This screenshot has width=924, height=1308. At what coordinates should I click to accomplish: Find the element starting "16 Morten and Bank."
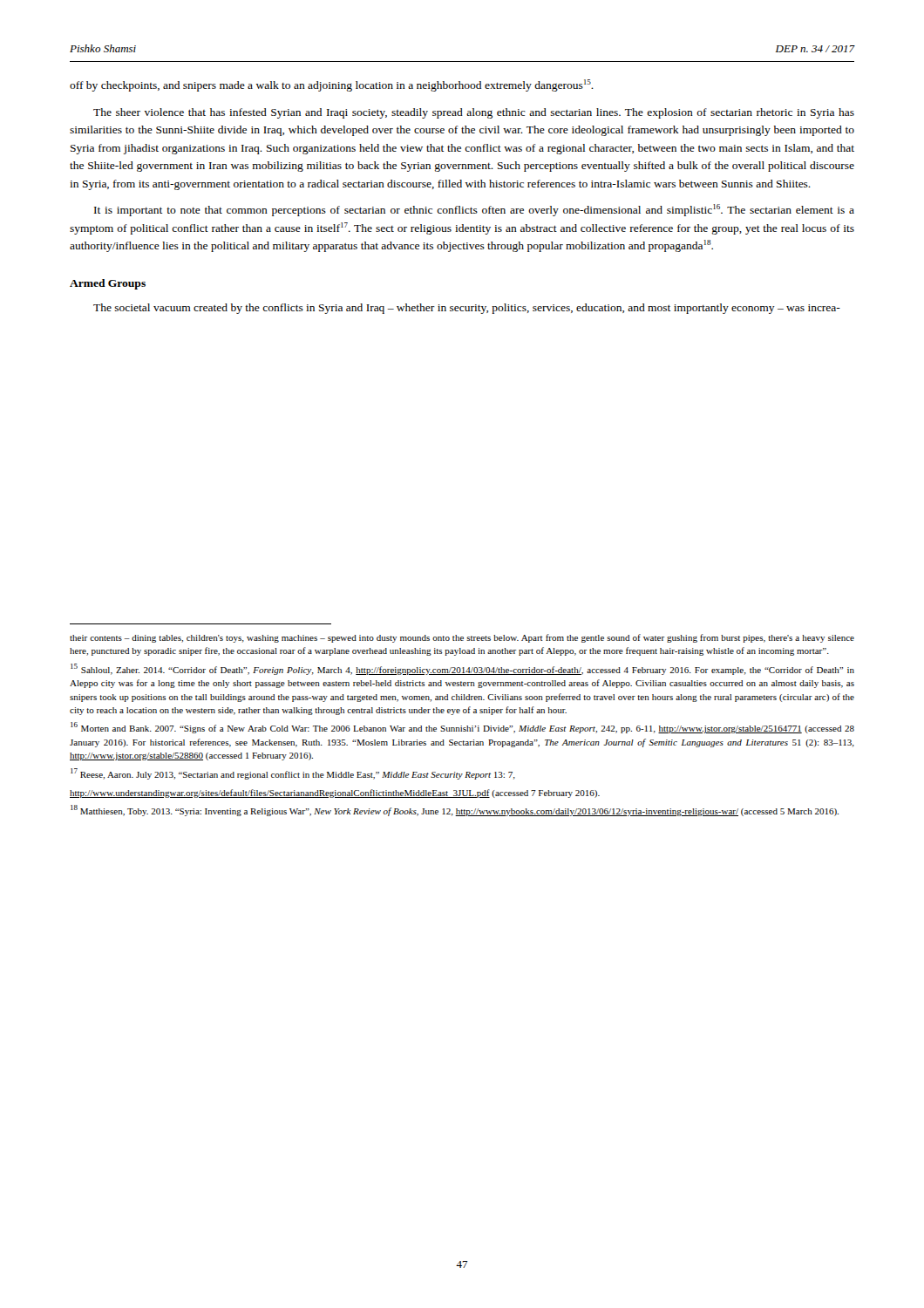tap(462, 741)
